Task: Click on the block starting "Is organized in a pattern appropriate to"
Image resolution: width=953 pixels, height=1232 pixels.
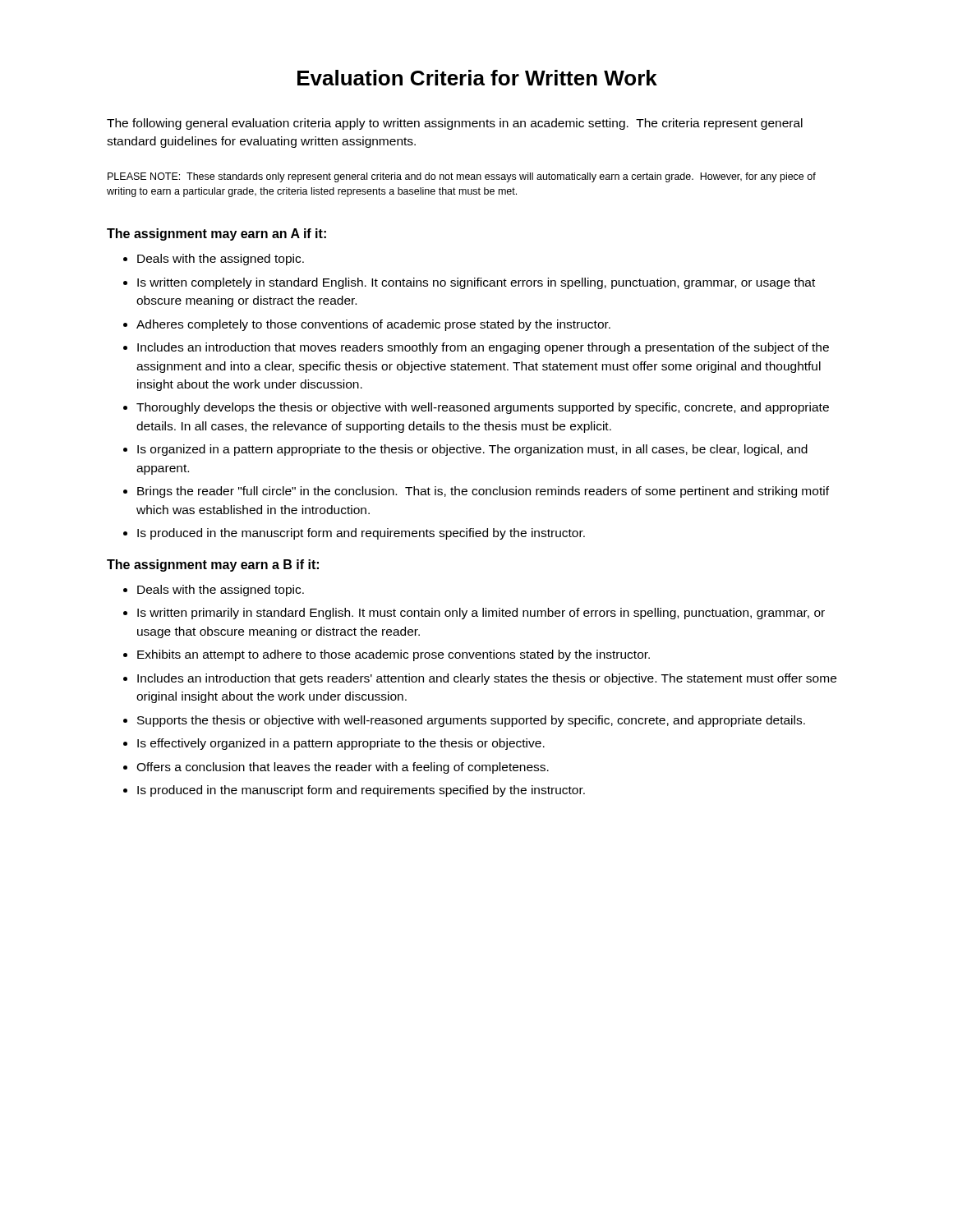Action: tap(472, 458)
